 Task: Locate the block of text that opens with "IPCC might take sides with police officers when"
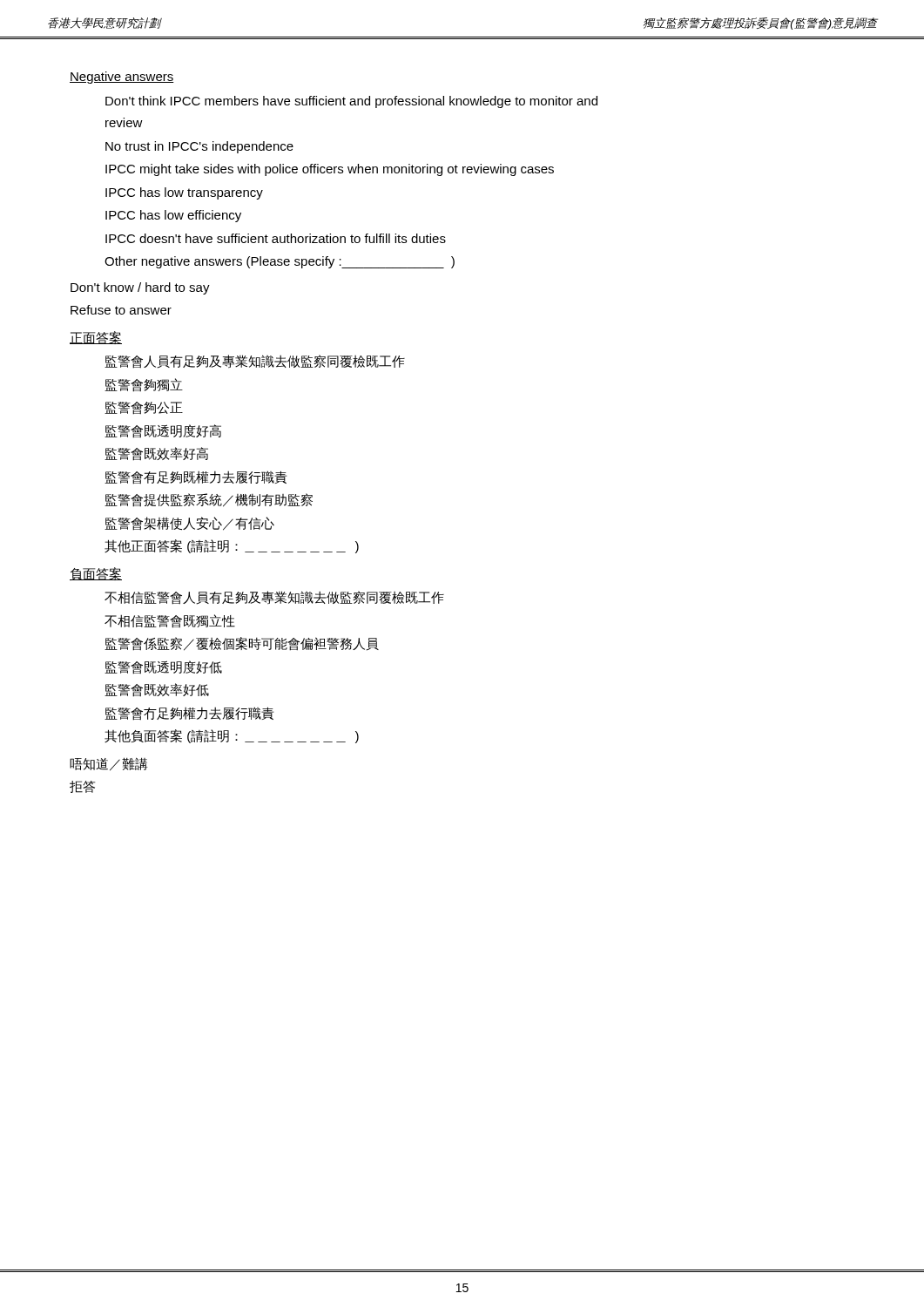[x=329, y=169]
